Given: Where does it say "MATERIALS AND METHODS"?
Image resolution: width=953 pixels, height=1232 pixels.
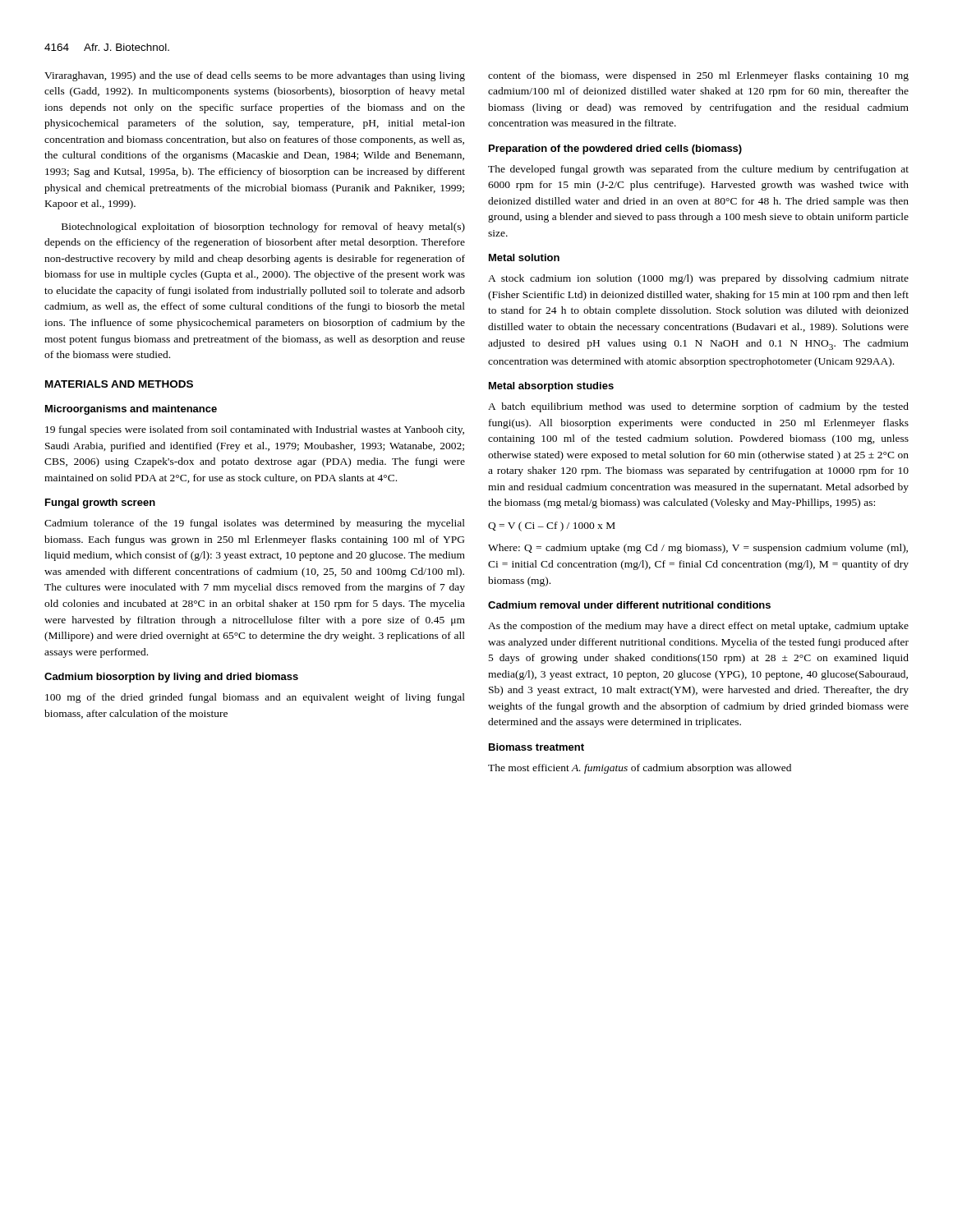Looking at the screenshot, I should point(119,384).
